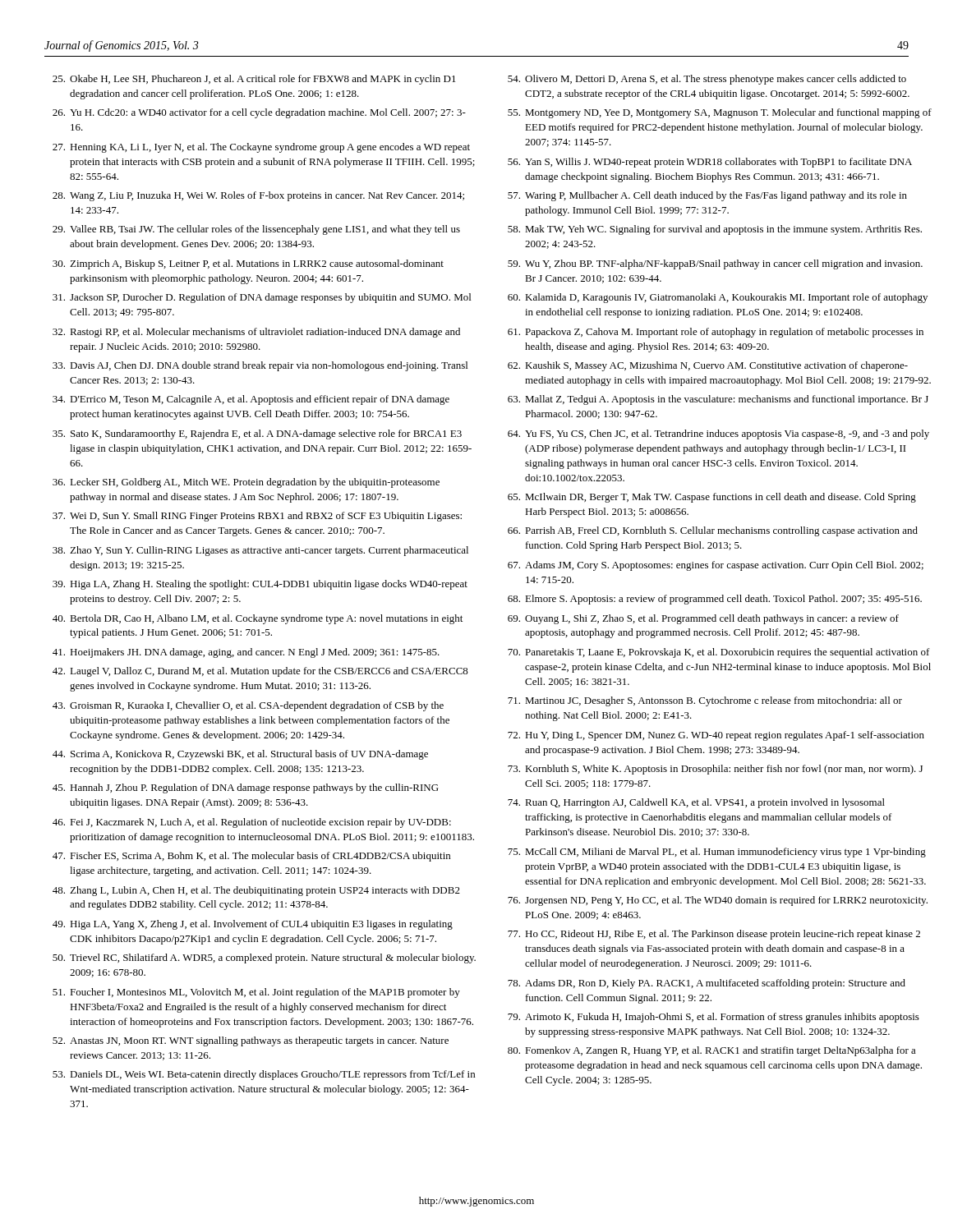Image resolution: width=953 pixels, height=1232 pixels.
Task: Locate the passage starting "53. Daniels DL,"
Action: click(260, 1089)
